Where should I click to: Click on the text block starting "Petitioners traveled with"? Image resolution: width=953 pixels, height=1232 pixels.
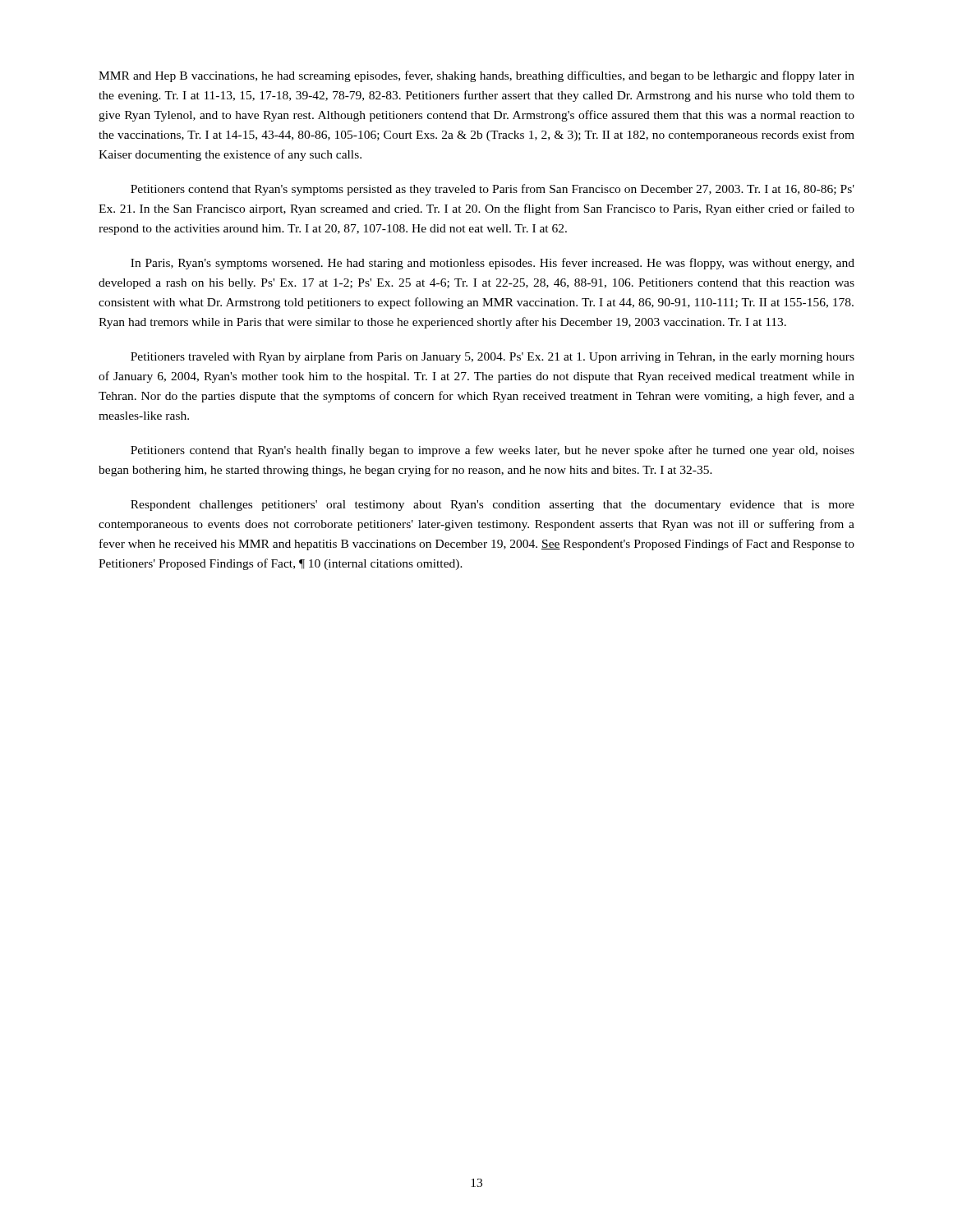[476, 386]
